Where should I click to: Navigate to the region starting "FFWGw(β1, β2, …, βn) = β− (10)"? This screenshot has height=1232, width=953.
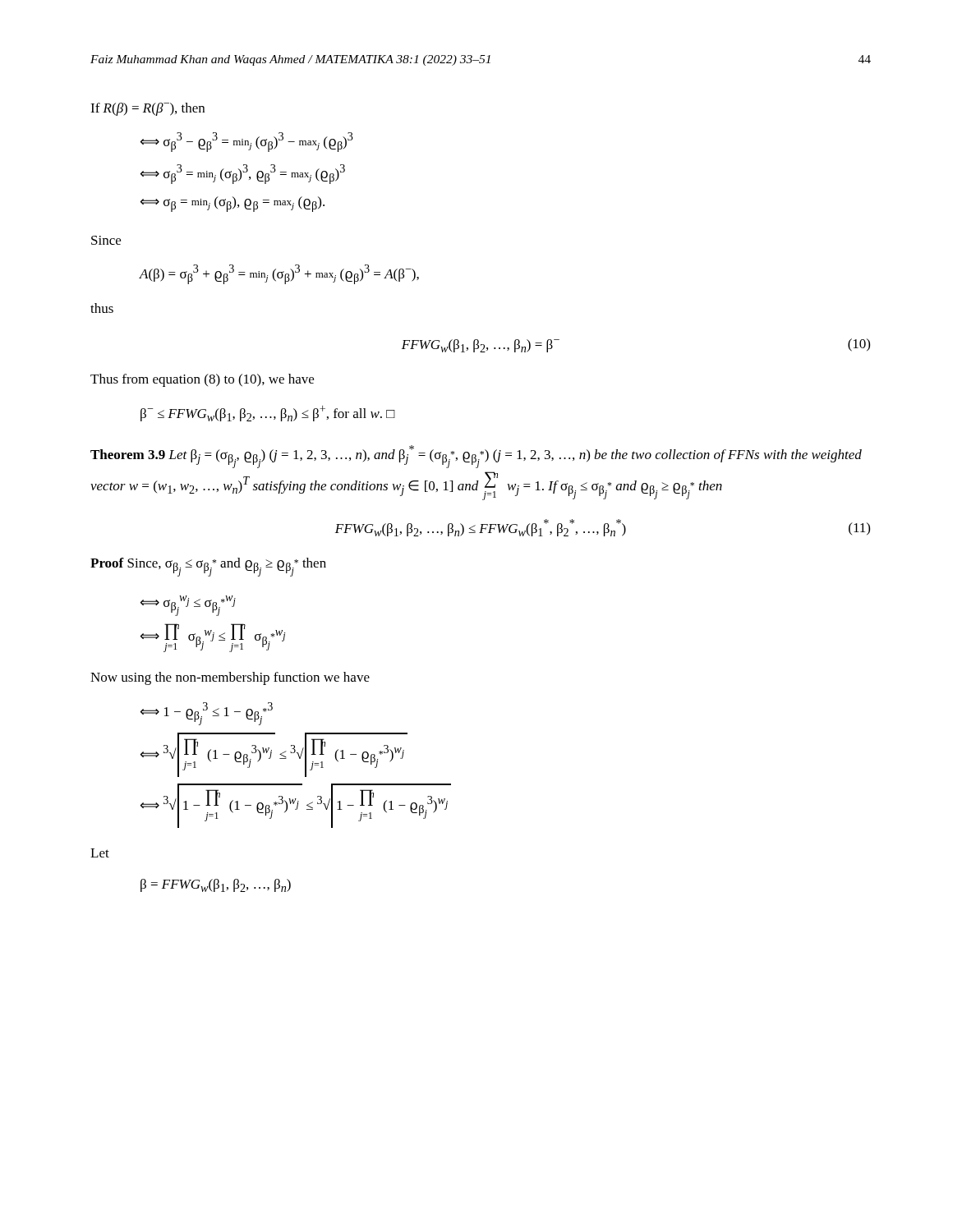point(437,345)
